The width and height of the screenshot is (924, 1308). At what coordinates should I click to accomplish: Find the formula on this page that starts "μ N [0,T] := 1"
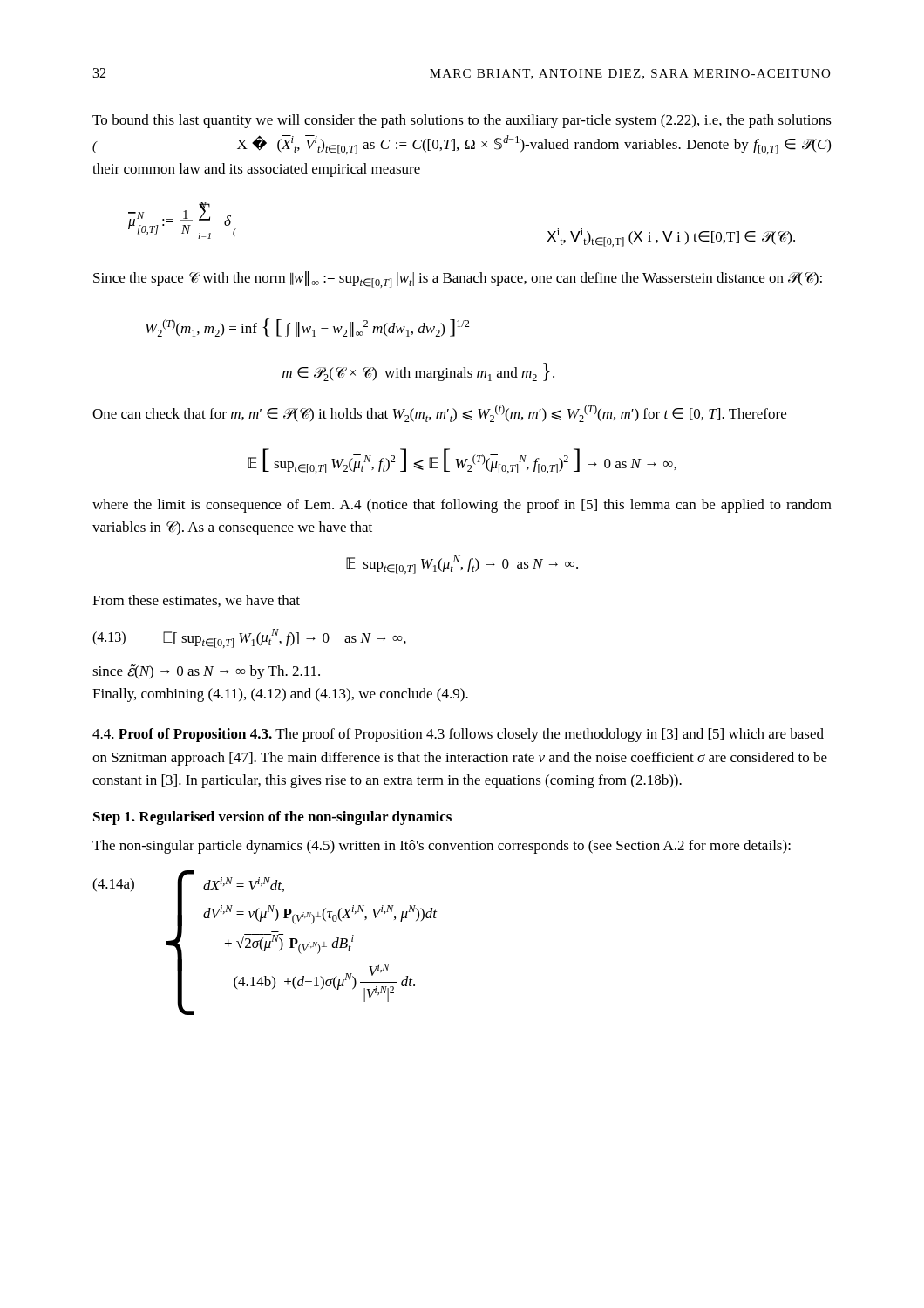185,225
